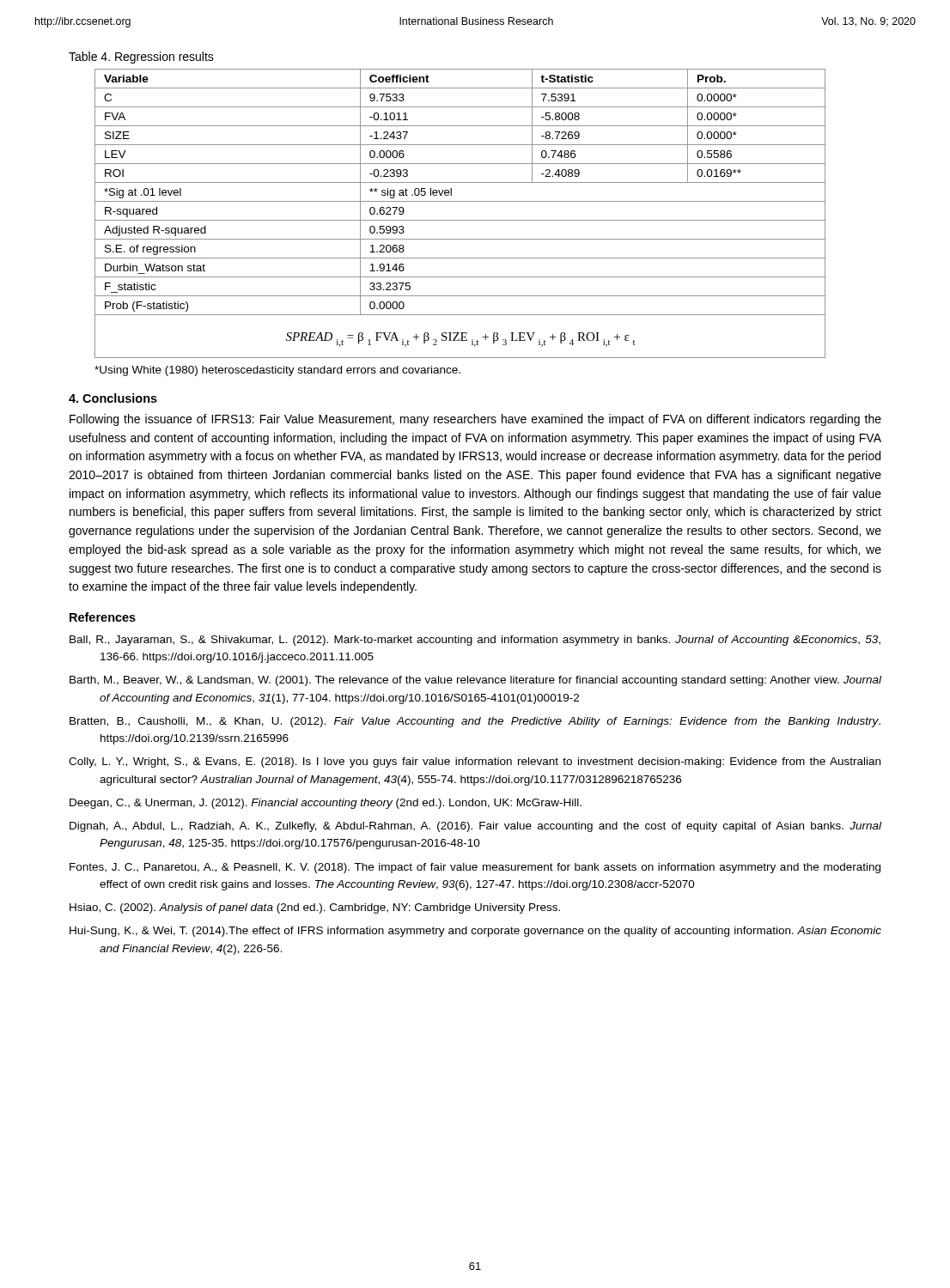The width and height of the screenshot is (950, 1288).
Task: Point to the element starting "Following the issuance of IFRS13:"
Action: click(475, 503)
